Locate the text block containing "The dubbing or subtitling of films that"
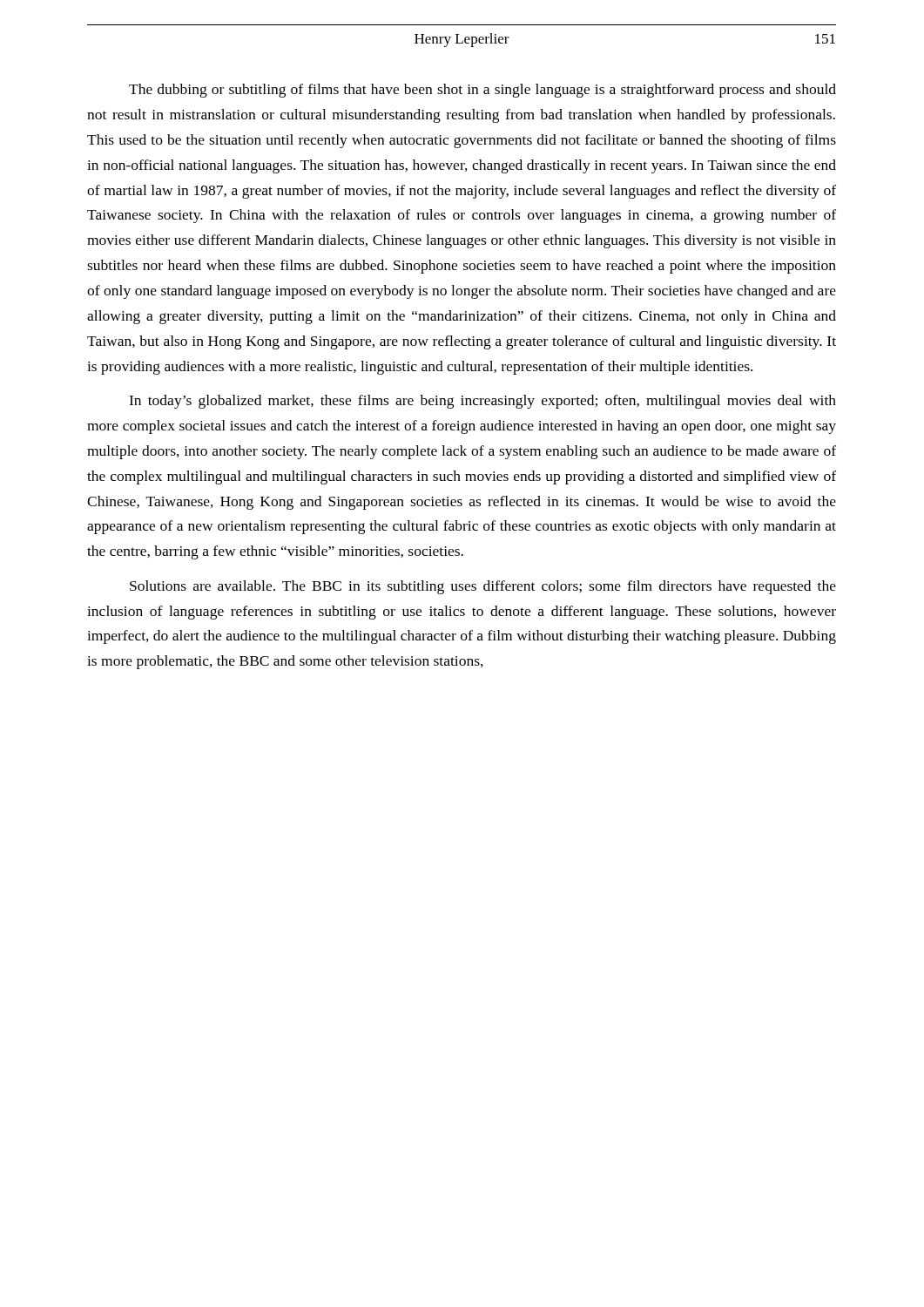Image resolution: width=924 pixels, height=1307 pixels. (462, 375)
